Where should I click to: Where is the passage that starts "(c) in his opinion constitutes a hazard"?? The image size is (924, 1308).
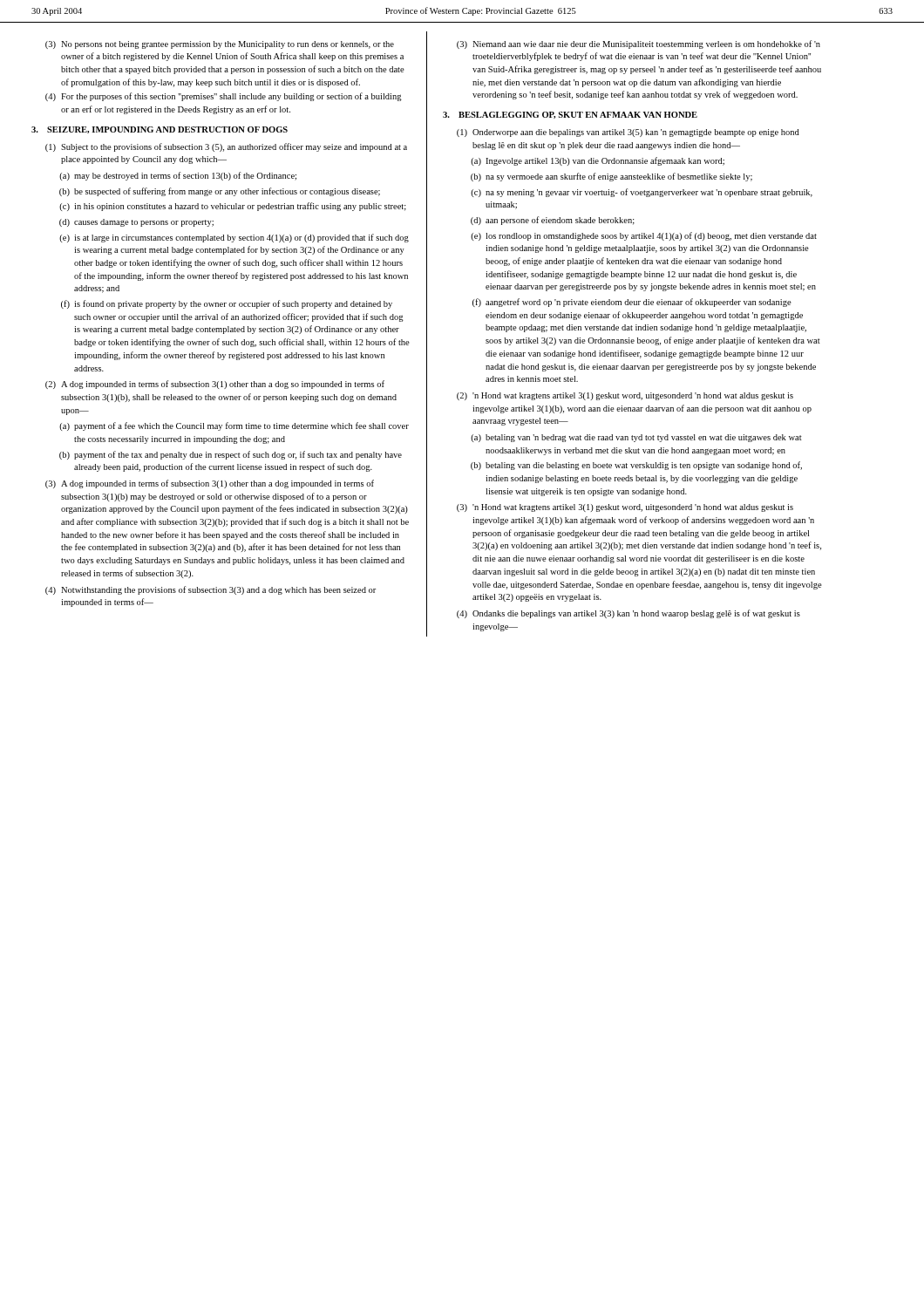231,207
